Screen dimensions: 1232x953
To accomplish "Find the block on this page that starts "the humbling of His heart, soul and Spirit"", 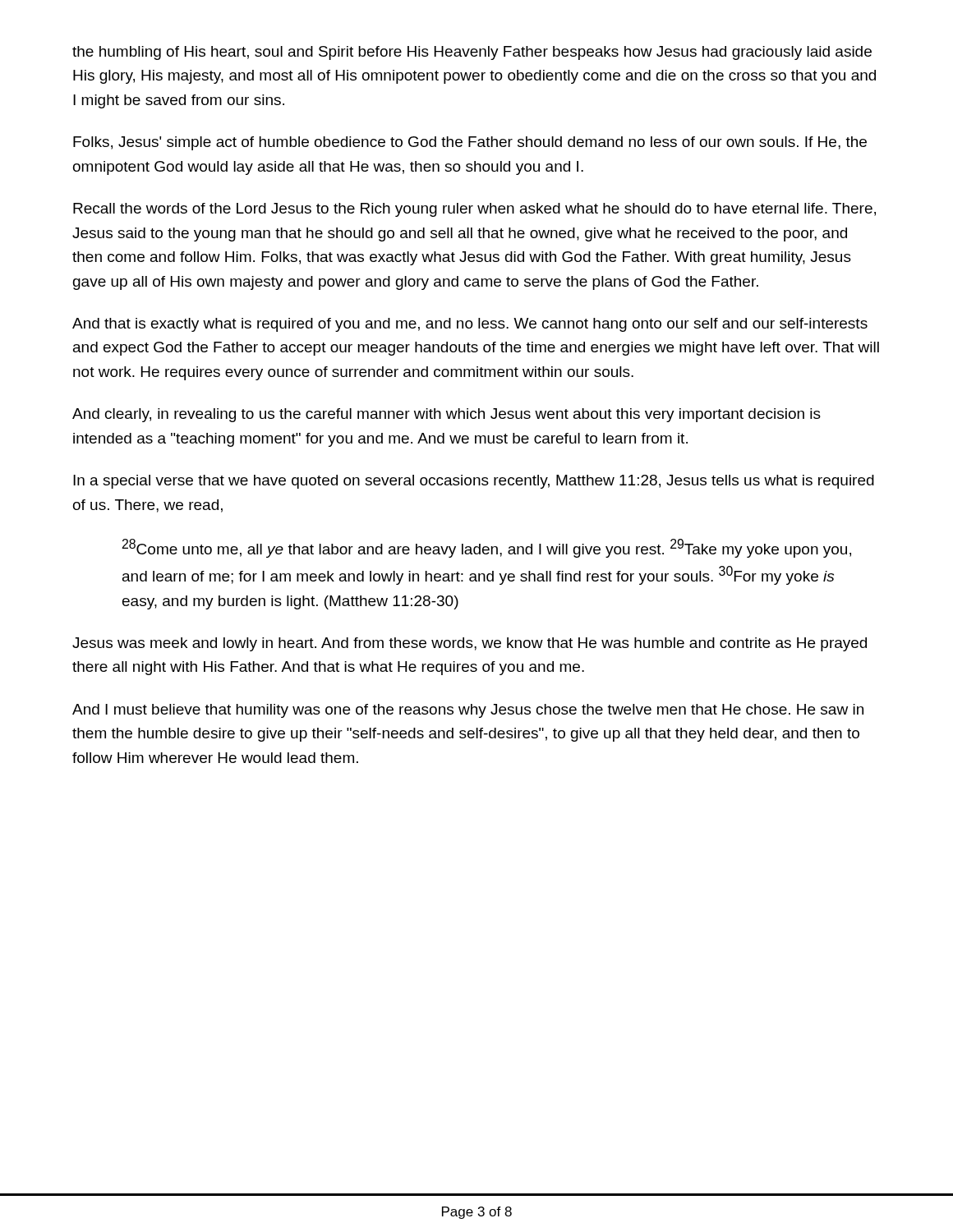I will (x=475, y=76).
